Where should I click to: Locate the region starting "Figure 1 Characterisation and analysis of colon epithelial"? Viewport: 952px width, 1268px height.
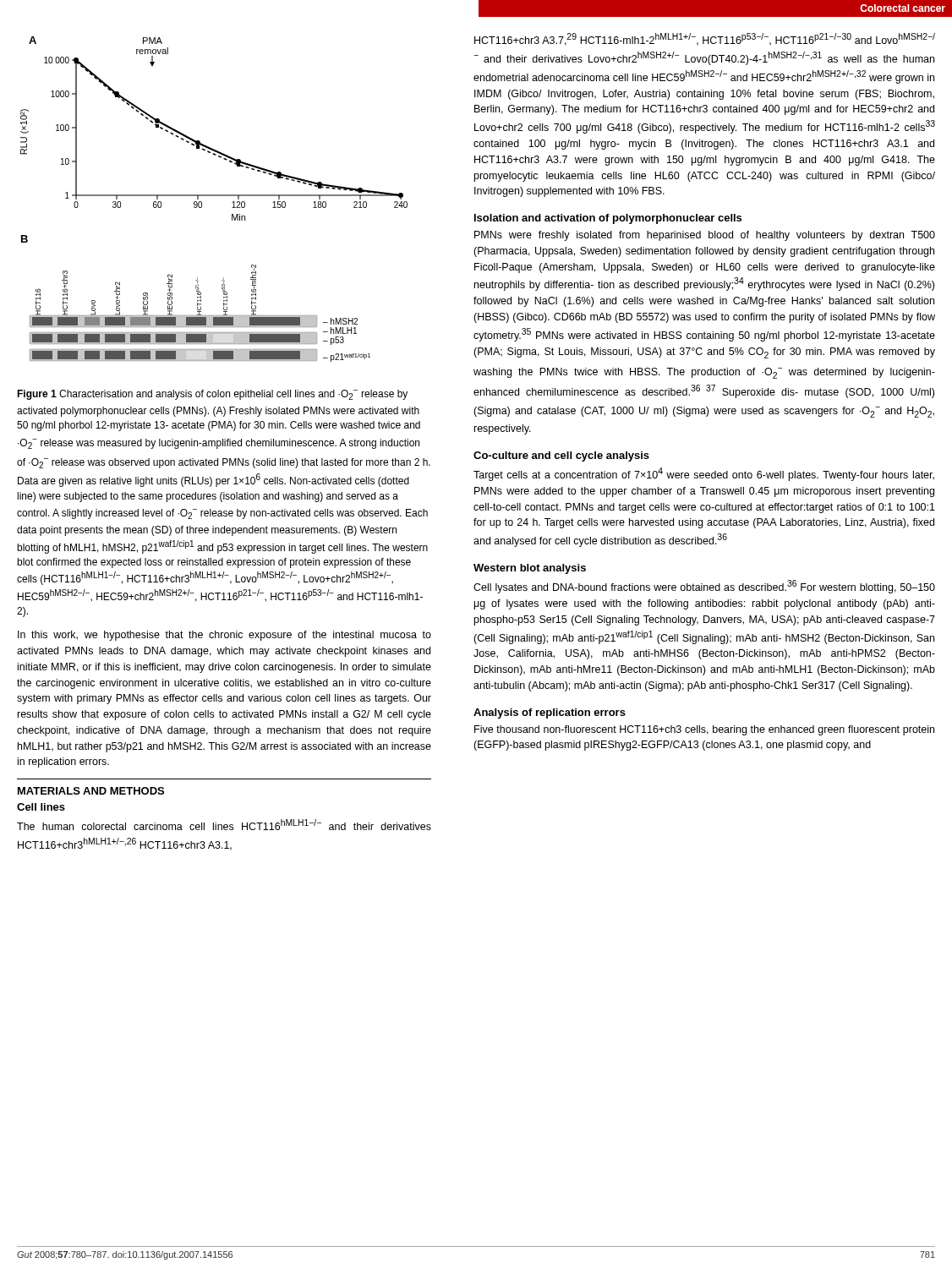224,501
